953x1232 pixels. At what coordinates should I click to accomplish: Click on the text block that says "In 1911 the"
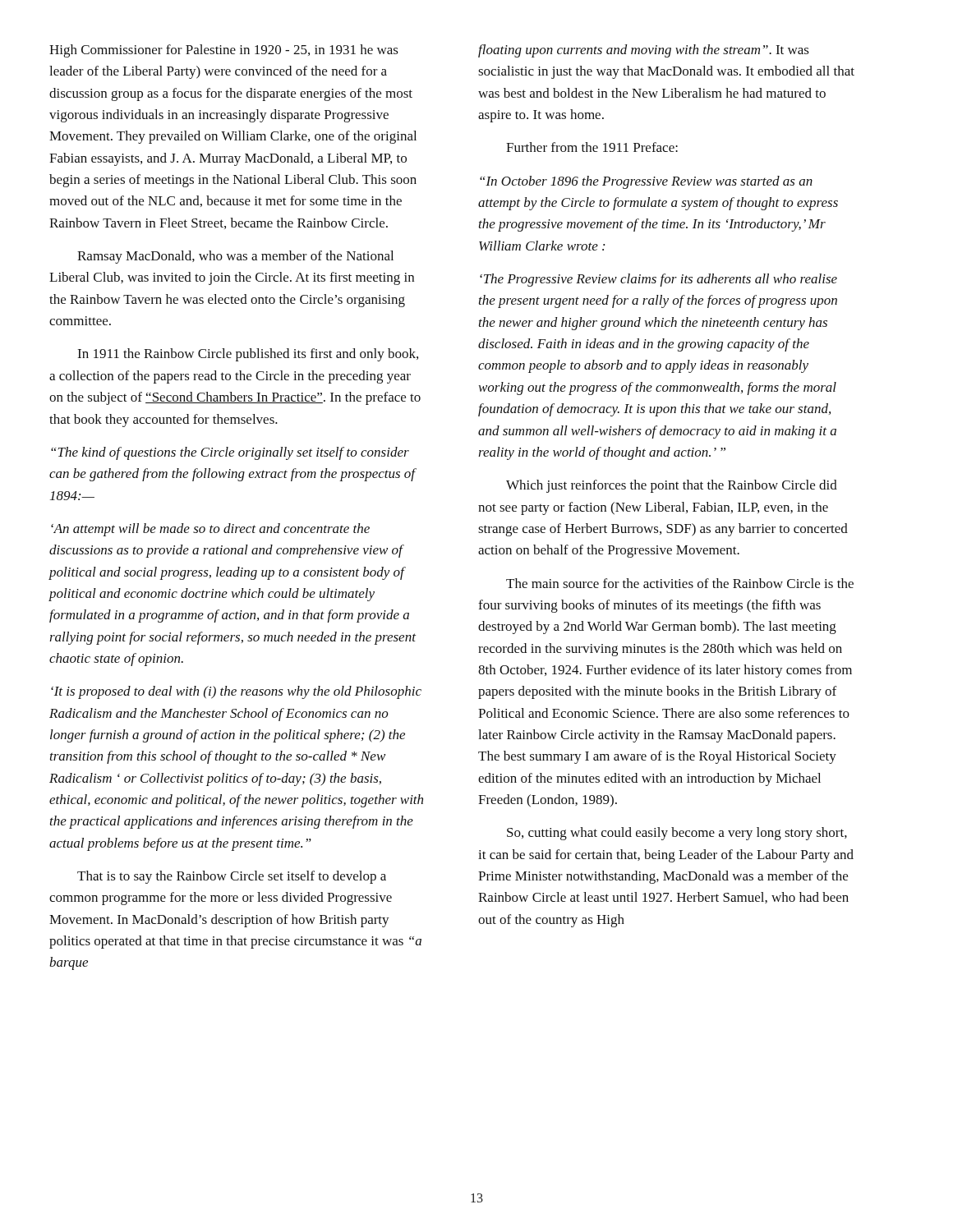pyautogui.click(x=237, y=387)
